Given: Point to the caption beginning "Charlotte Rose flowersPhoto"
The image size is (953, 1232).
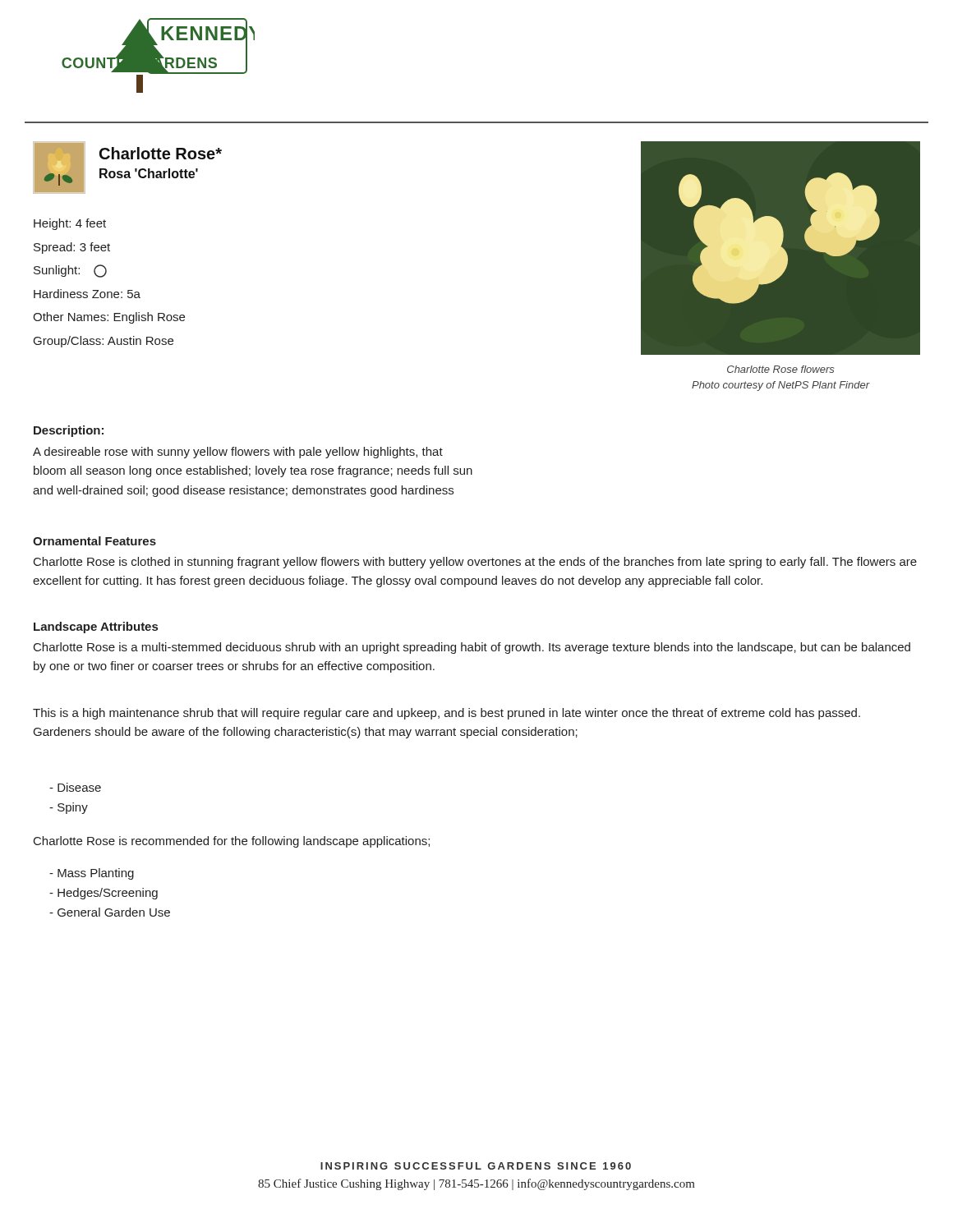Looking at the screenshot, I should 780,377.
